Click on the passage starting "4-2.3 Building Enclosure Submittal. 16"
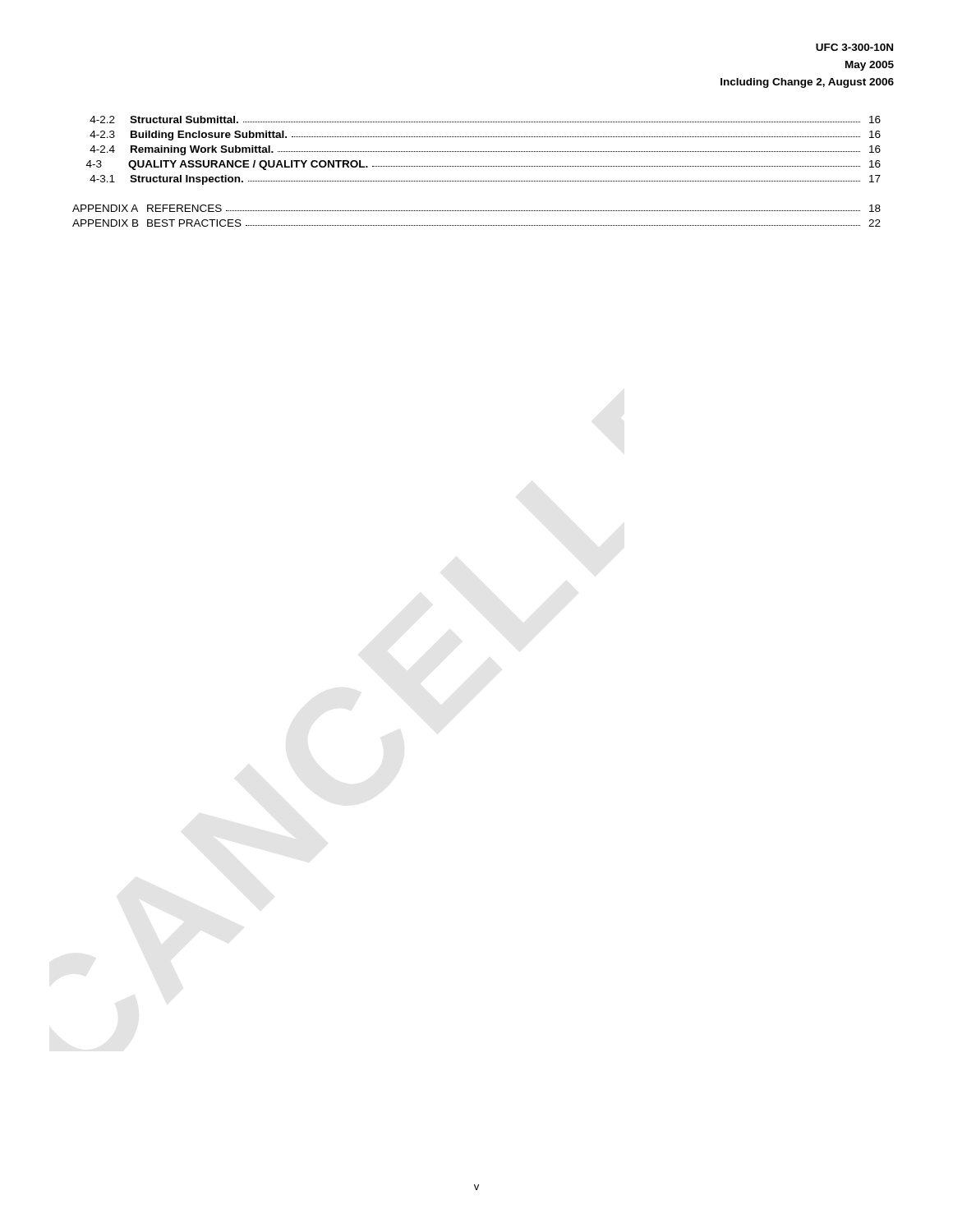 tap(476, 134)
